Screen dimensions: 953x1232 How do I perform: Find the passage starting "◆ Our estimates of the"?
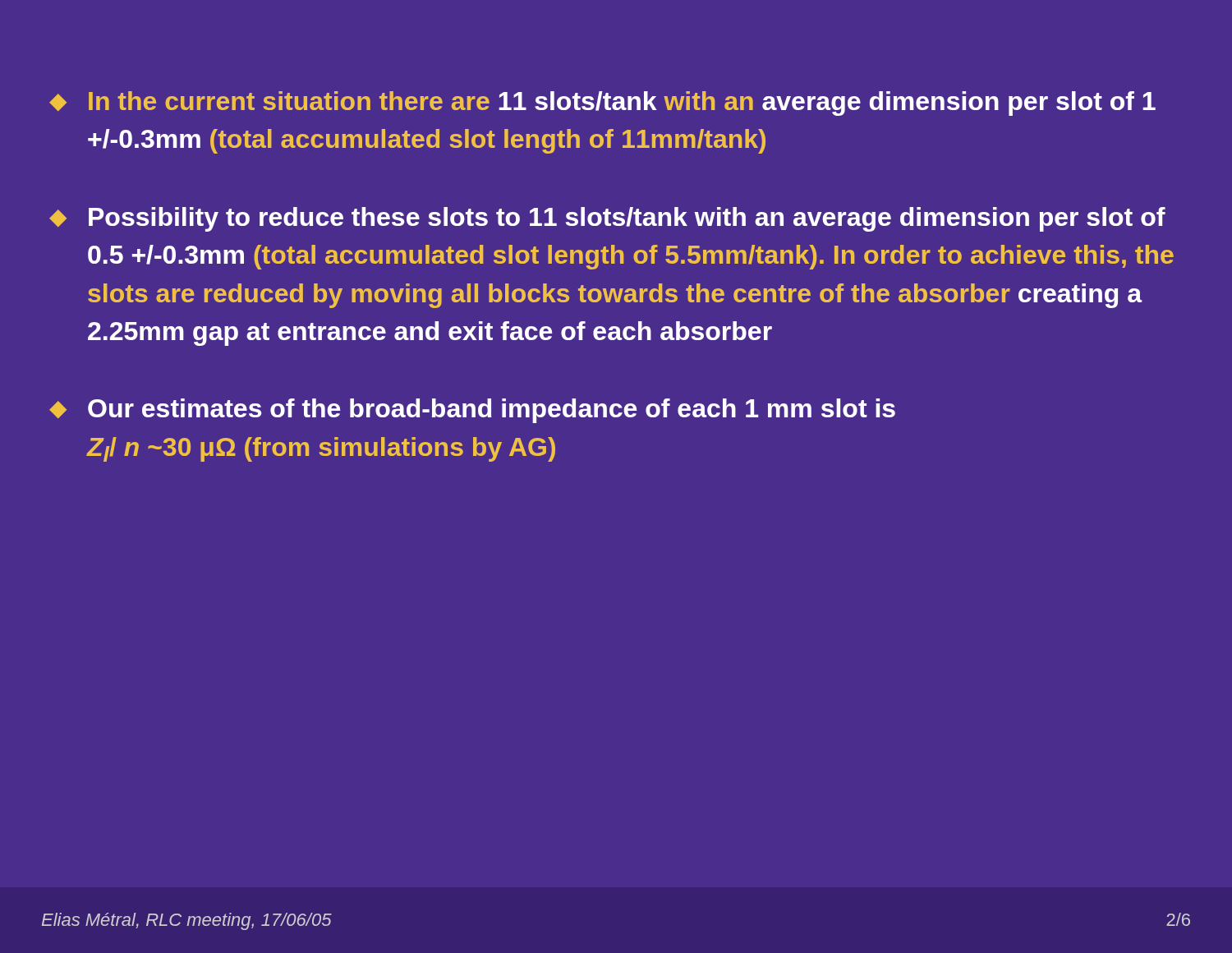coord(473,430)
